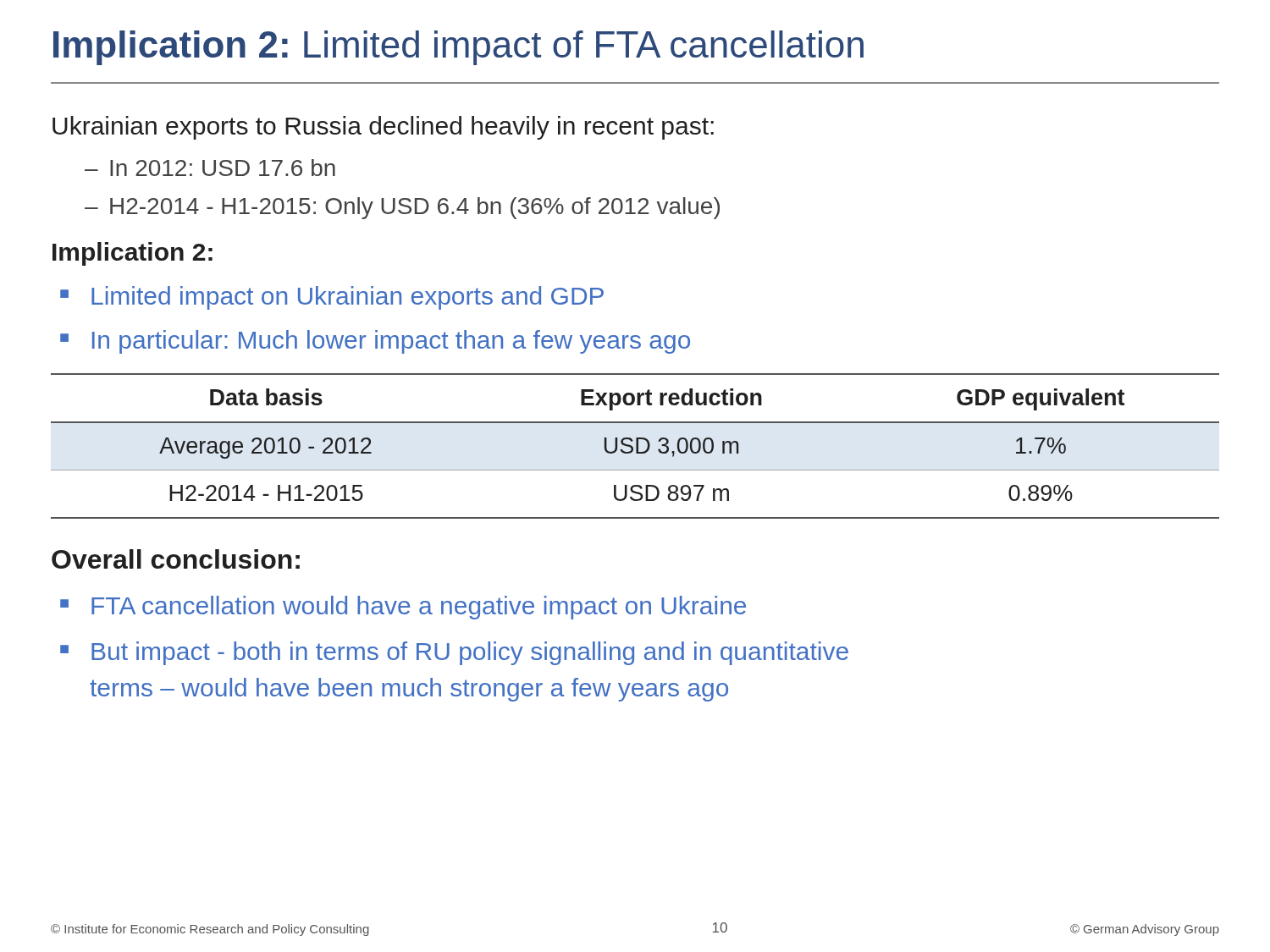Screen dimensions: 952x1270
Task: Select the passage starting "Ukrainian exports to Russia declined heavily in"
Action: click(x=635, y=126)
